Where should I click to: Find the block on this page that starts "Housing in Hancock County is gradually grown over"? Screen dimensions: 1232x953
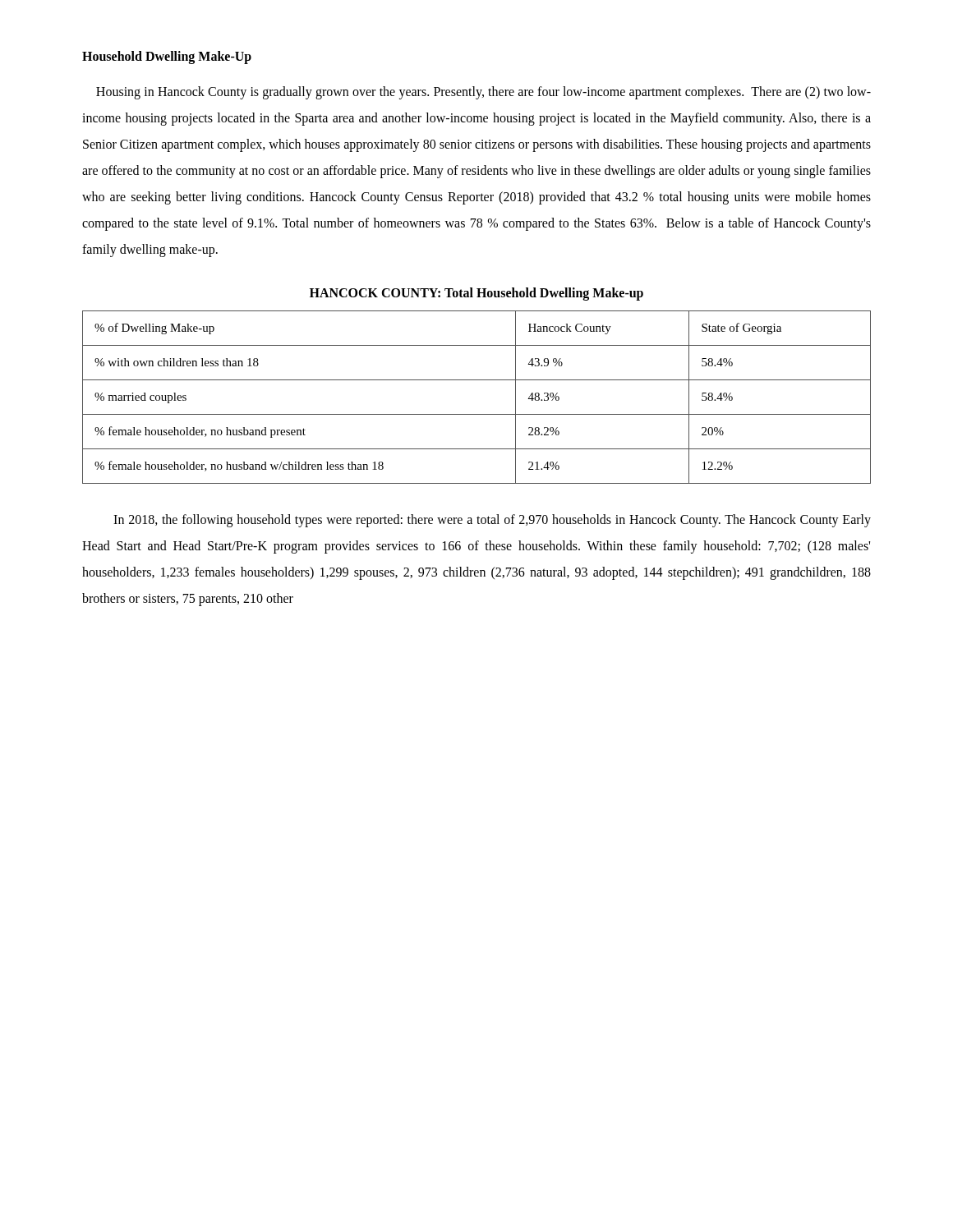point(476,170)
